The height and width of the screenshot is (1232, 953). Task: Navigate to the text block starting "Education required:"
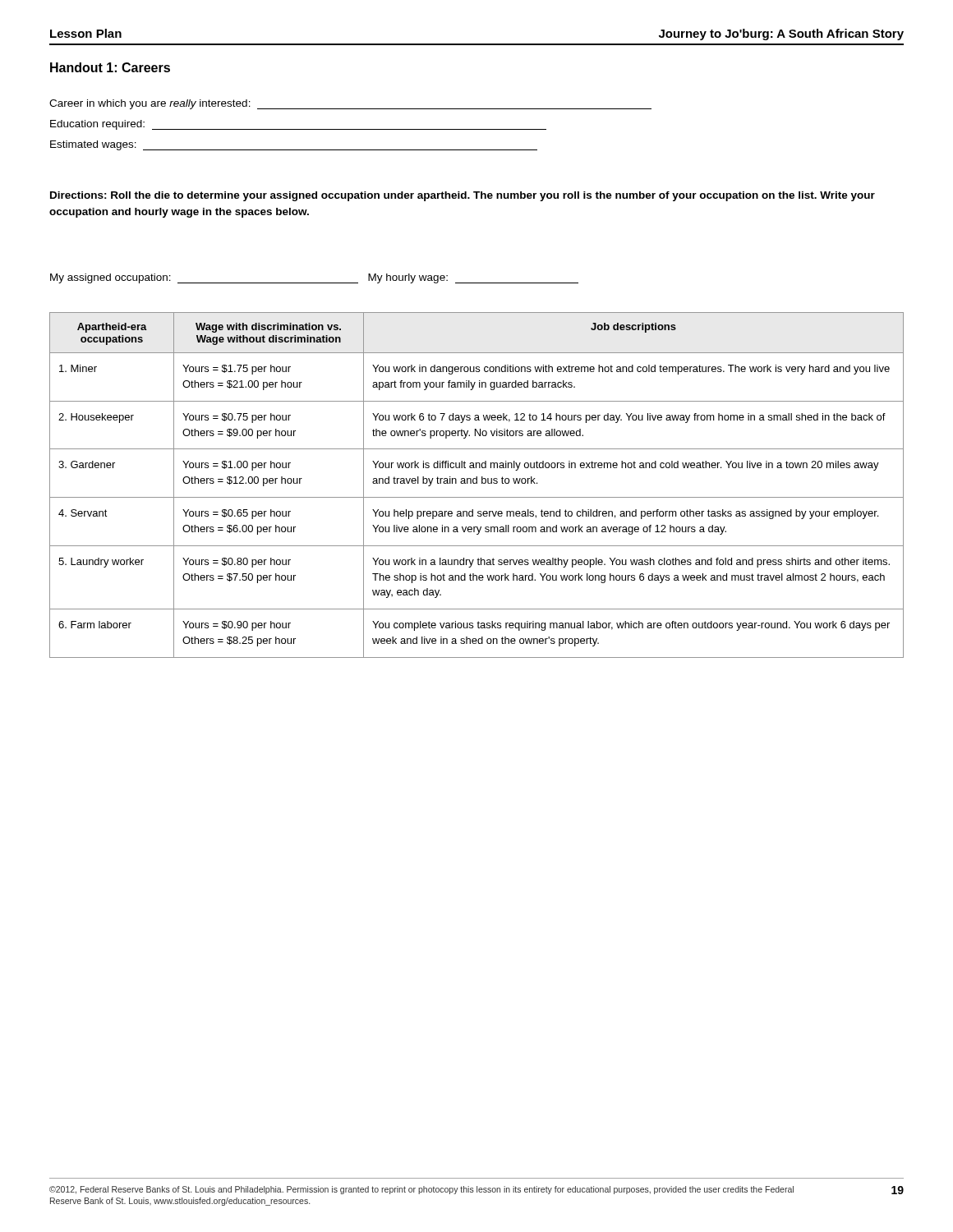pos(298,124)
